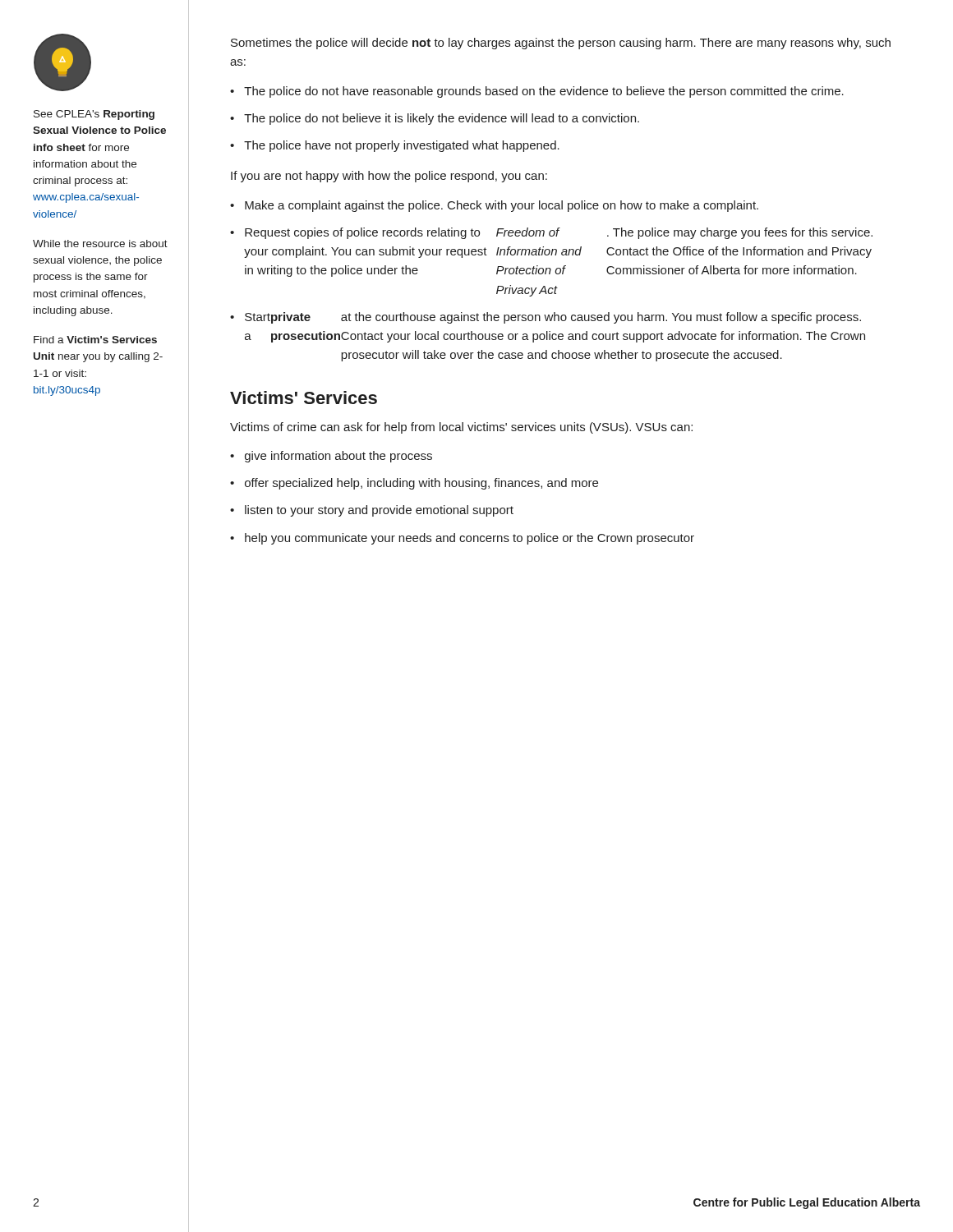Click on the text block starting "See CPLEA's Reporting Sexual Violence to Police info"
The image size is (953, 1232).
(102, 165)
